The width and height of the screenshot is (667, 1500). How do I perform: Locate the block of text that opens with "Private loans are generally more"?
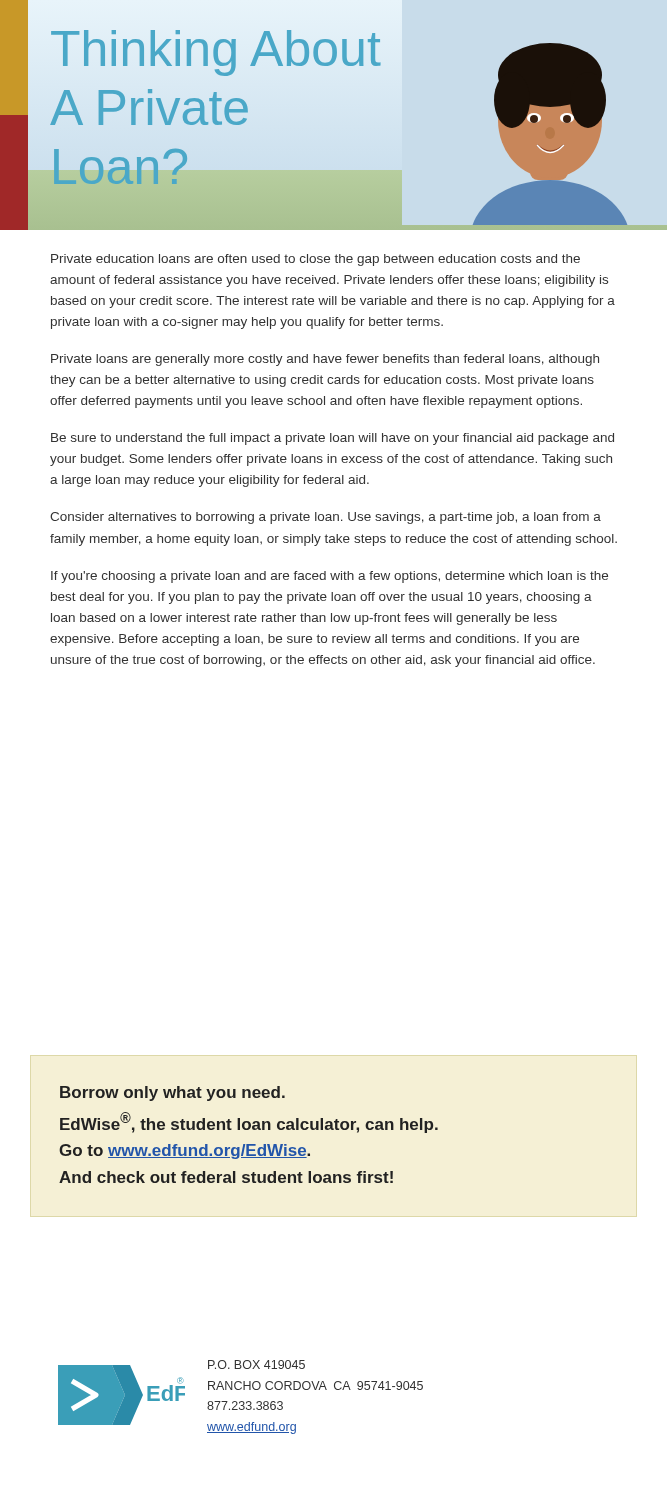[x=325, y=380]
